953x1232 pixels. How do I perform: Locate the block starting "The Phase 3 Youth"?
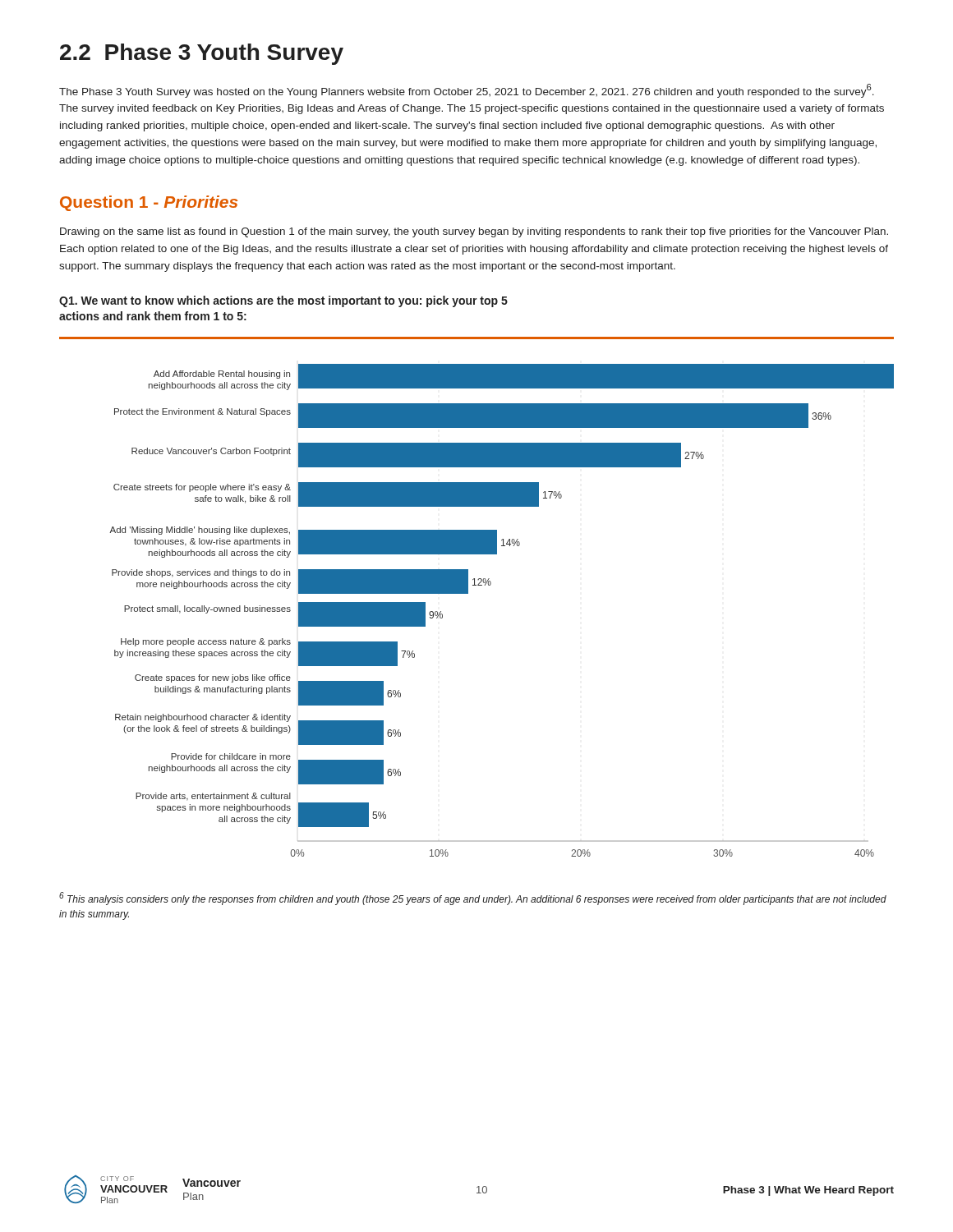(472, 124)
